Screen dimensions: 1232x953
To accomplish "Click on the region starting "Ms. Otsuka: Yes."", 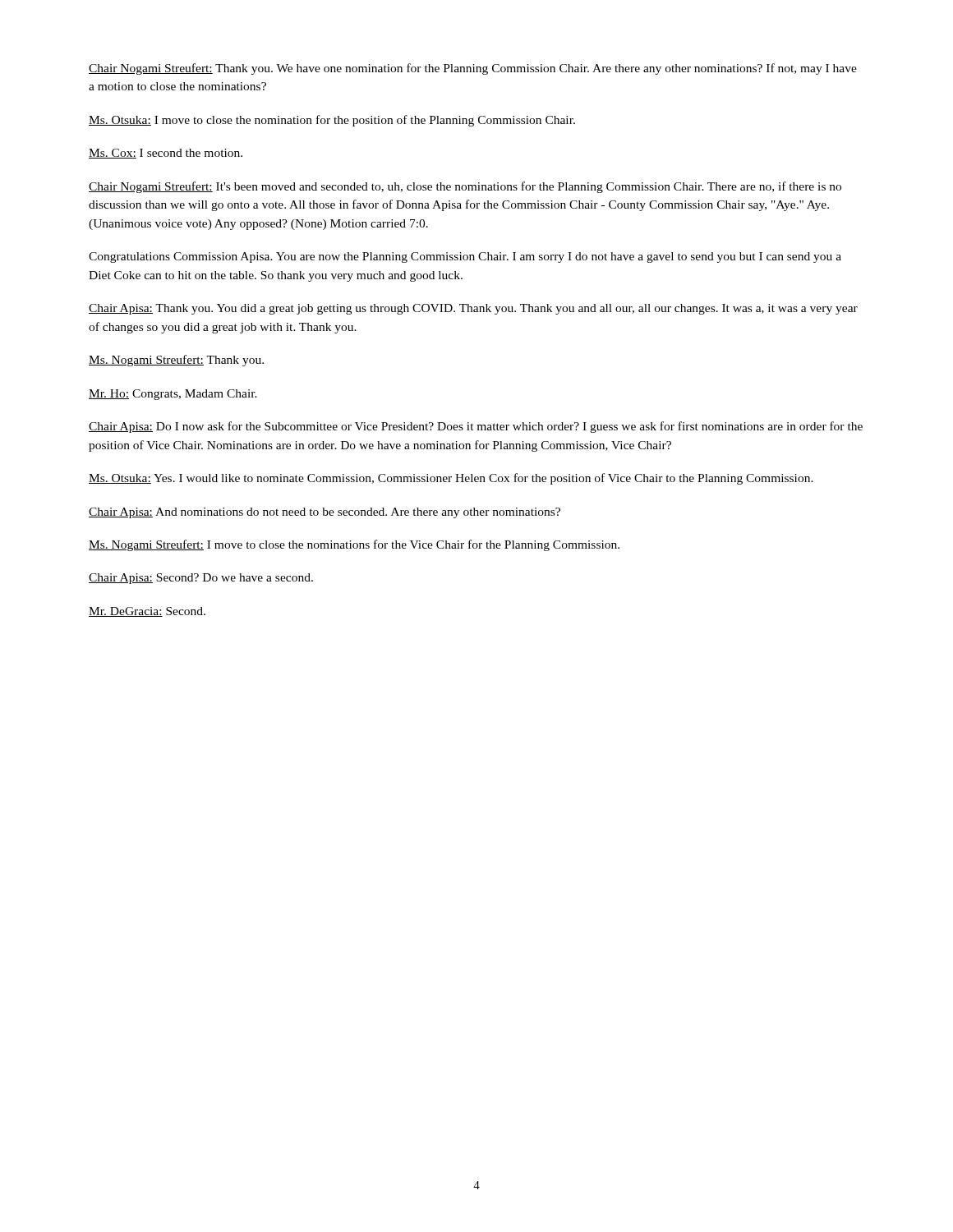I will (x=451, y=478).
